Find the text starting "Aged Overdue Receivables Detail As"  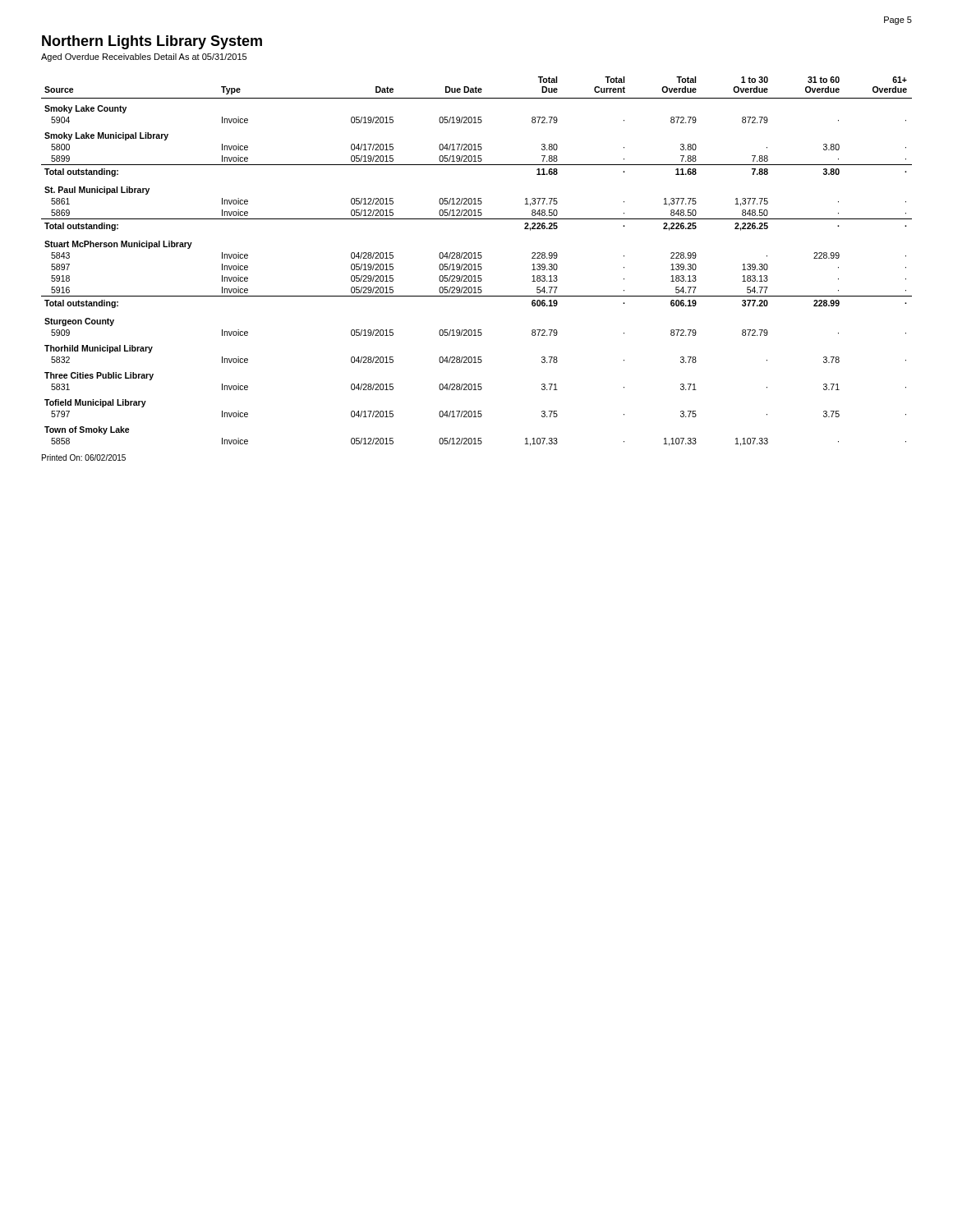point(144,57)
